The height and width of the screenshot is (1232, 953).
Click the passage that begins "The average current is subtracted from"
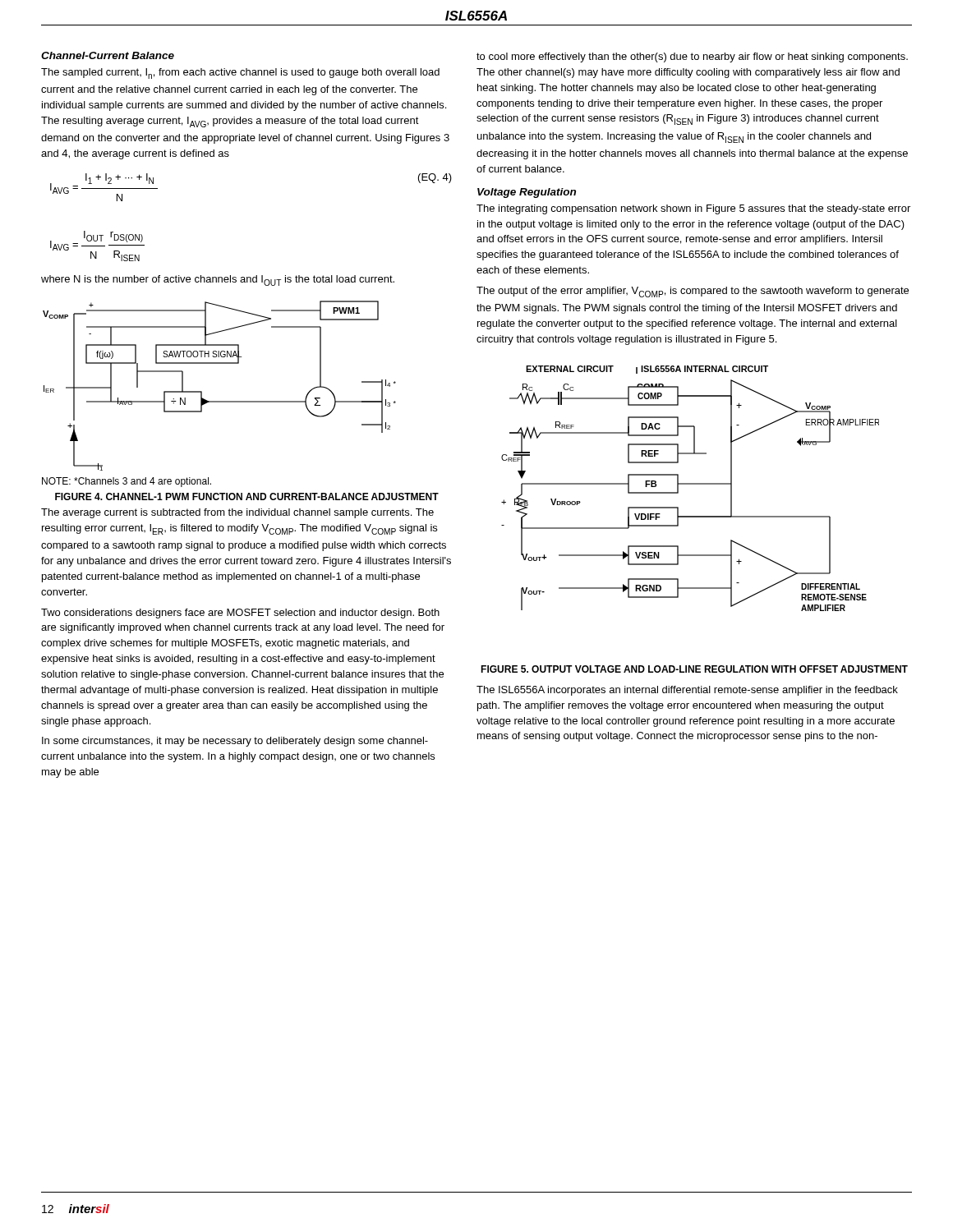246,552
